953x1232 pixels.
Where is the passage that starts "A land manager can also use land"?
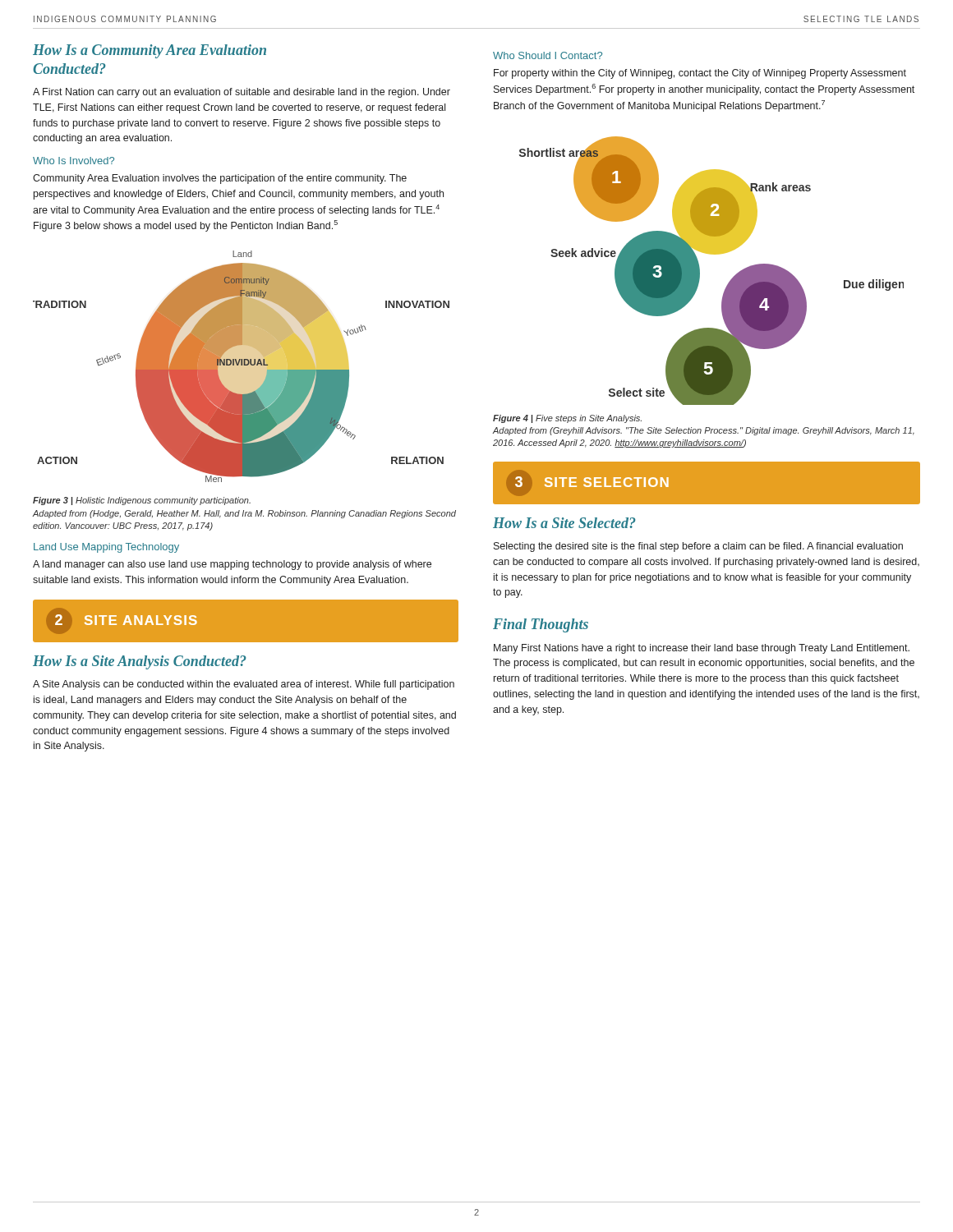click(232, 572)
